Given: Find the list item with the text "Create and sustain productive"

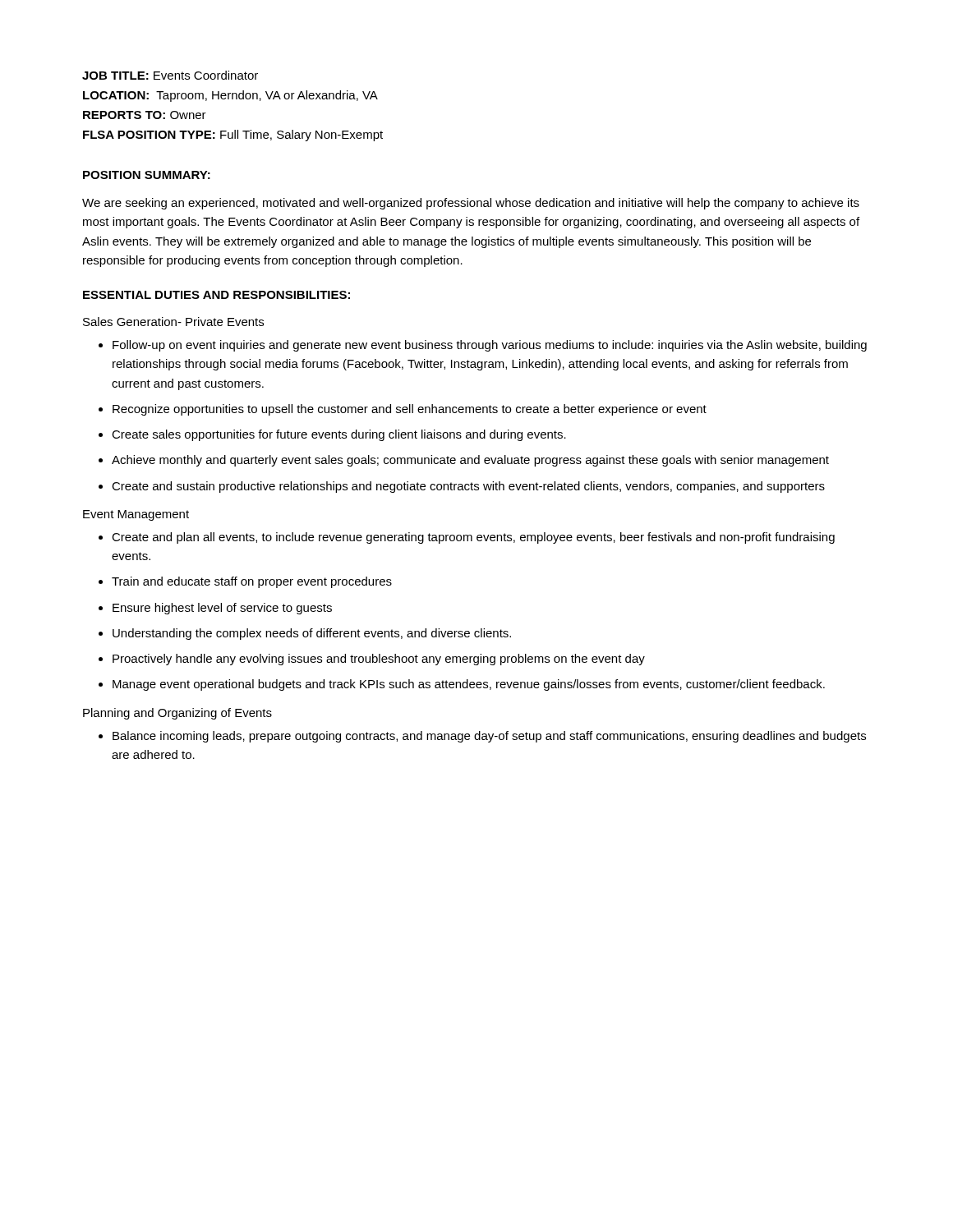Looking at the screenshot, I should (468, 485).
